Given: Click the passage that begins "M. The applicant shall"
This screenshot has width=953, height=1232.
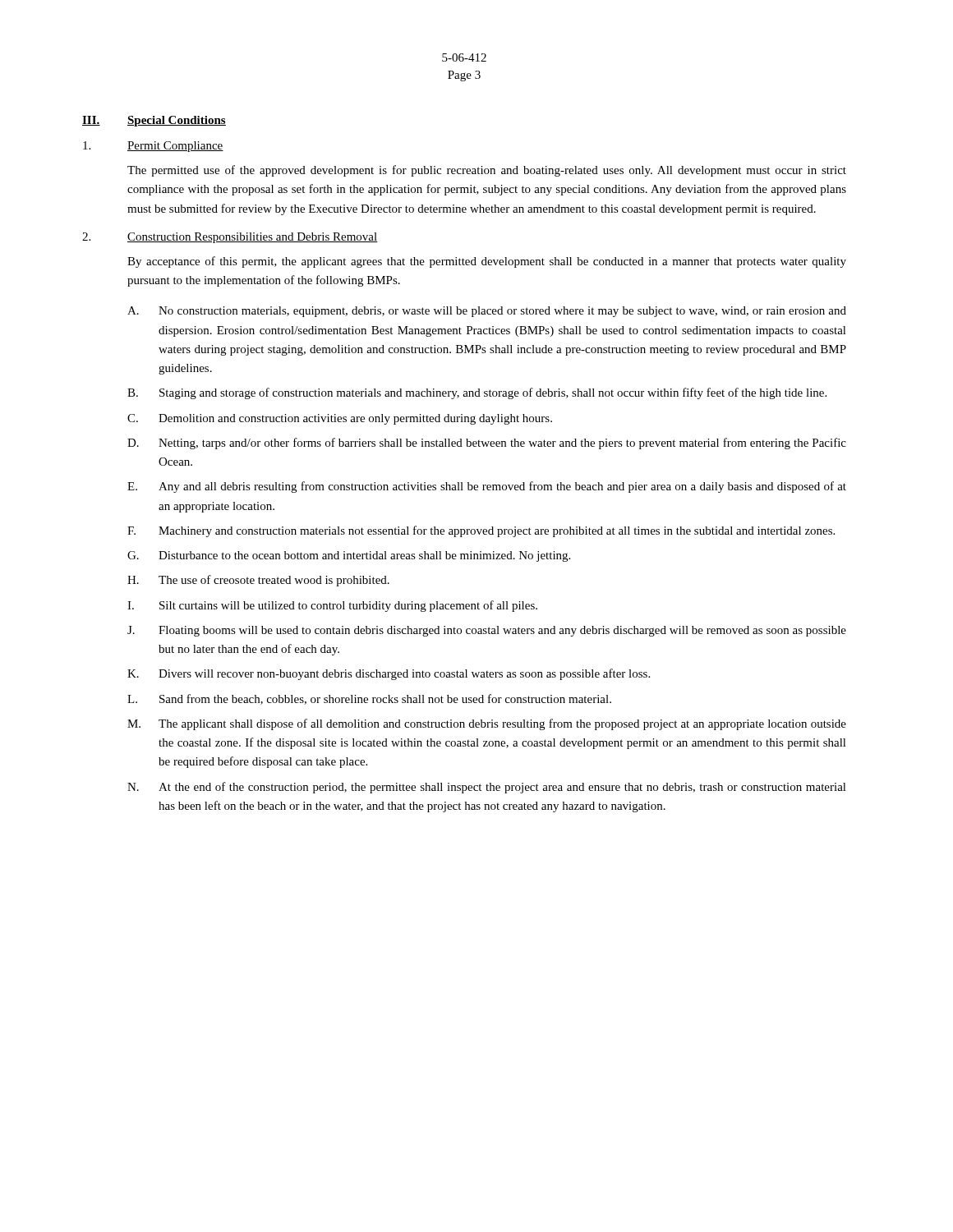Looking at the screenshot, I should pos(487,743).
